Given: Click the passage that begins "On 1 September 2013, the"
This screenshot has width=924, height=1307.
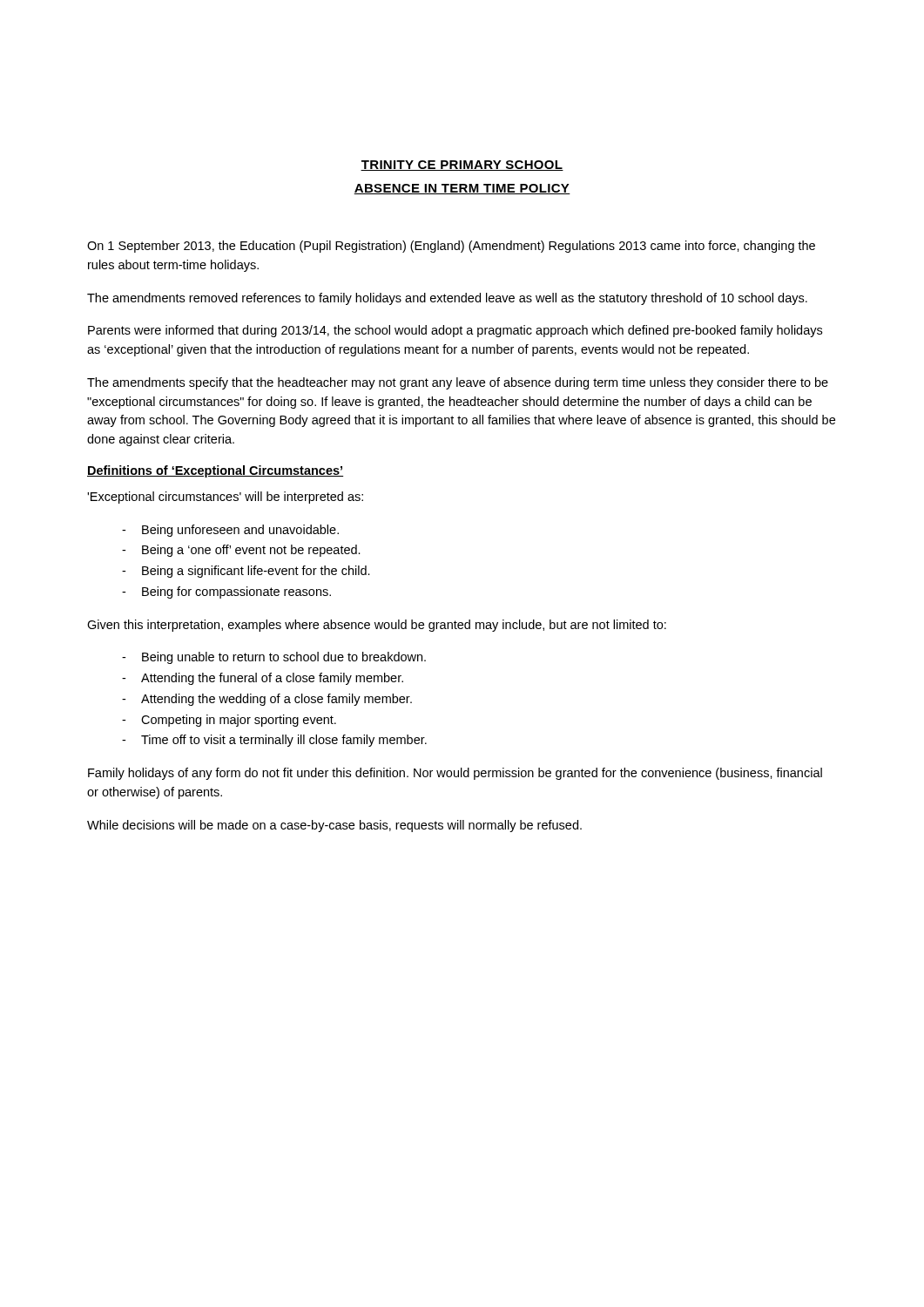Looking at the screenshot, I should [x=451, y=255].
